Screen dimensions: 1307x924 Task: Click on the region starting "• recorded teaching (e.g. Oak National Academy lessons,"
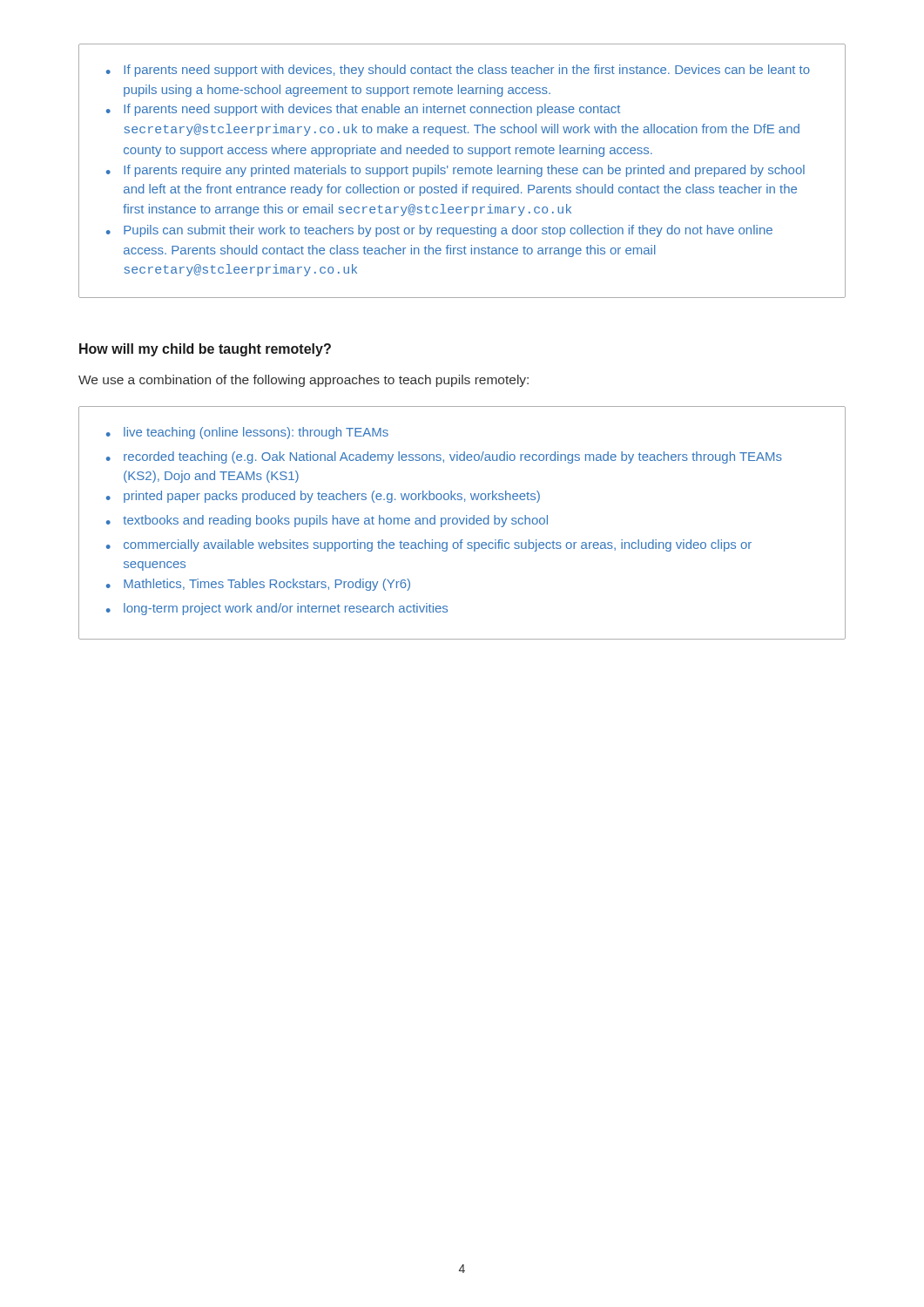(462, 466)
